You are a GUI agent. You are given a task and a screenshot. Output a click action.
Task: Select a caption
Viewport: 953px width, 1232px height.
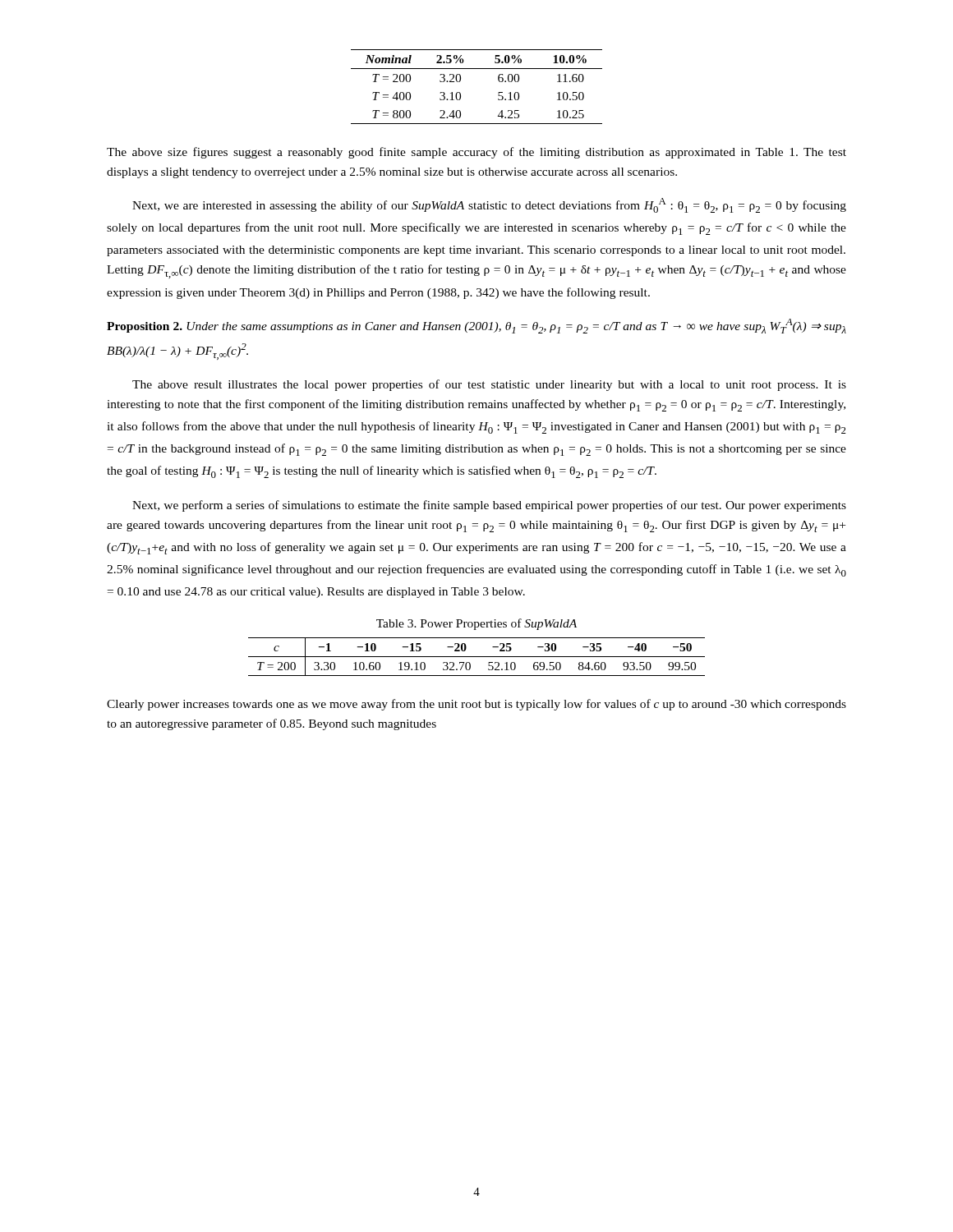point(476,623)
